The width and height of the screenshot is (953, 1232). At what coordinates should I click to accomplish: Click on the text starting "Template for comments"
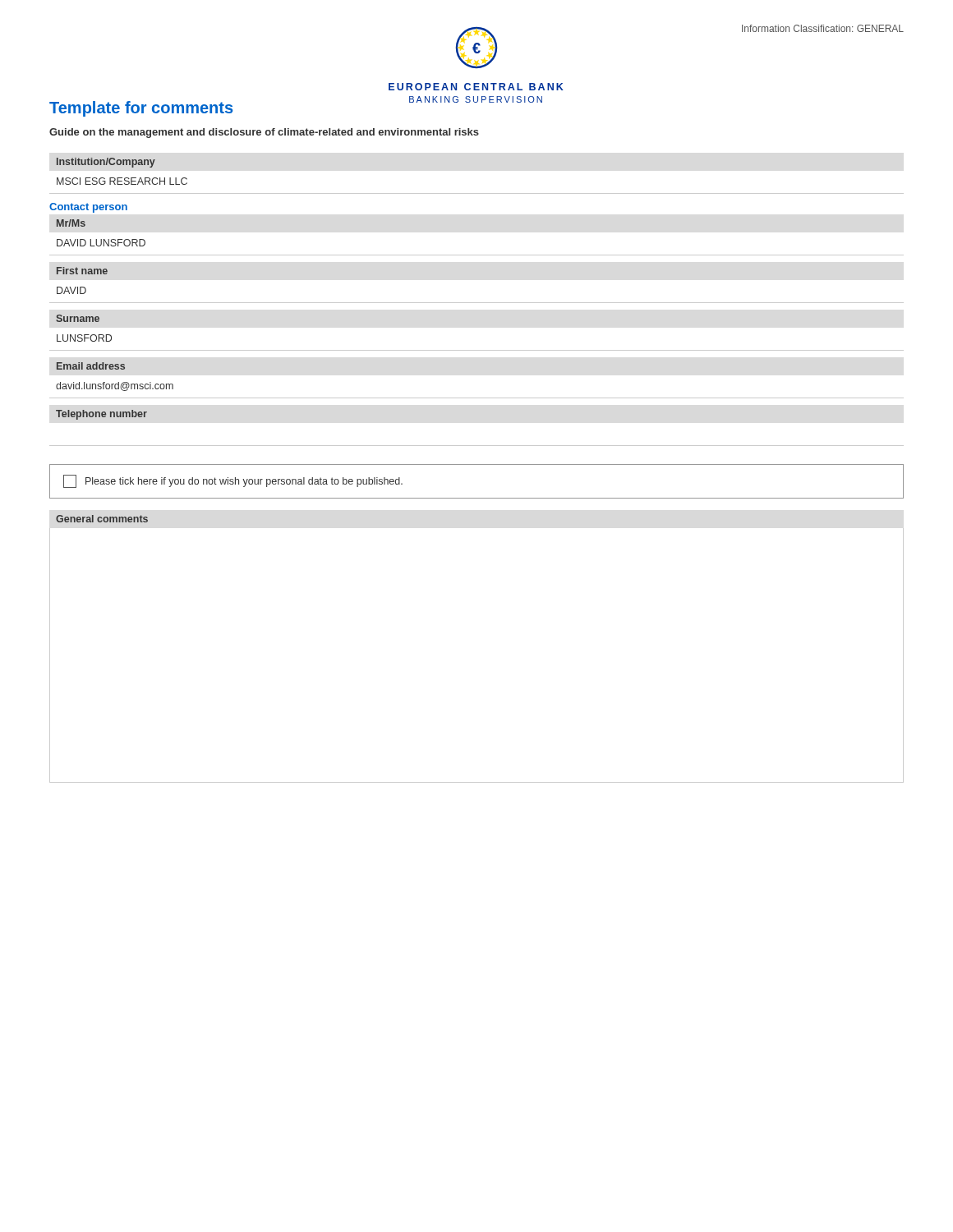coord(141,108)
